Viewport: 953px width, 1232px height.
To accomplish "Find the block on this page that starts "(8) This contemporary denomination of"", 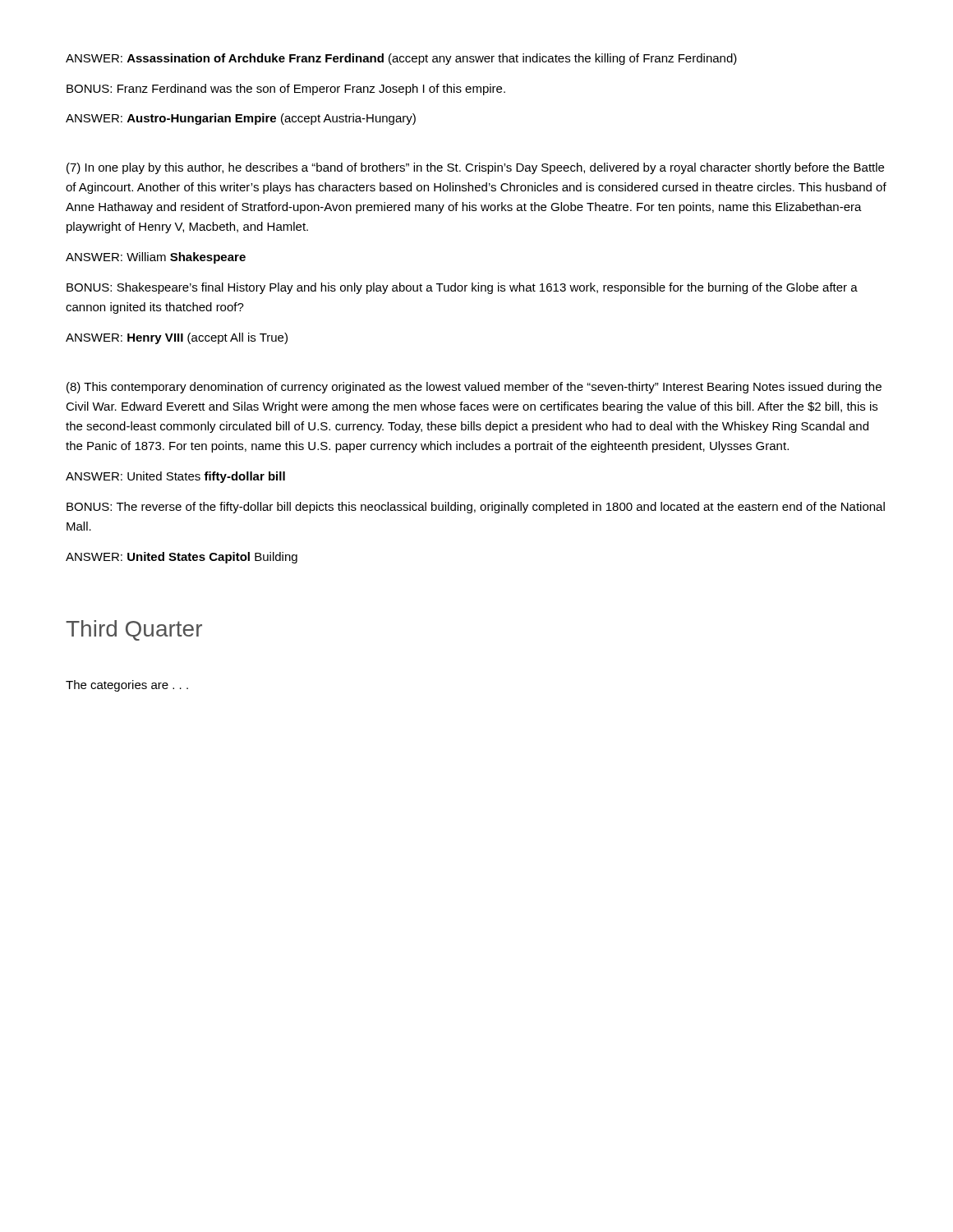I will (474, 416).
